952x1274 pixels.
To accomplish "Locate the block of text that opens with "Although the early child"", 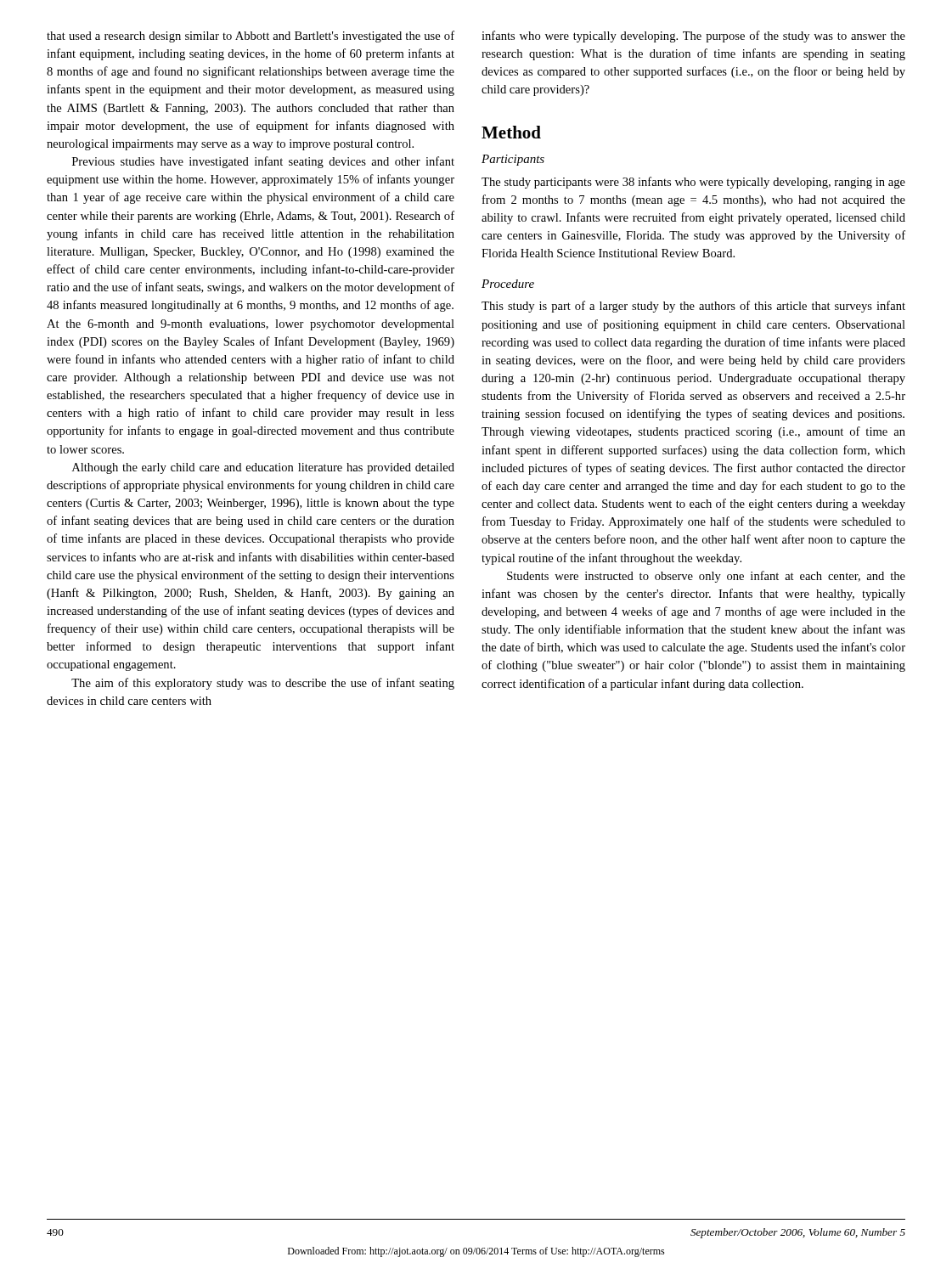I will 251,566.
